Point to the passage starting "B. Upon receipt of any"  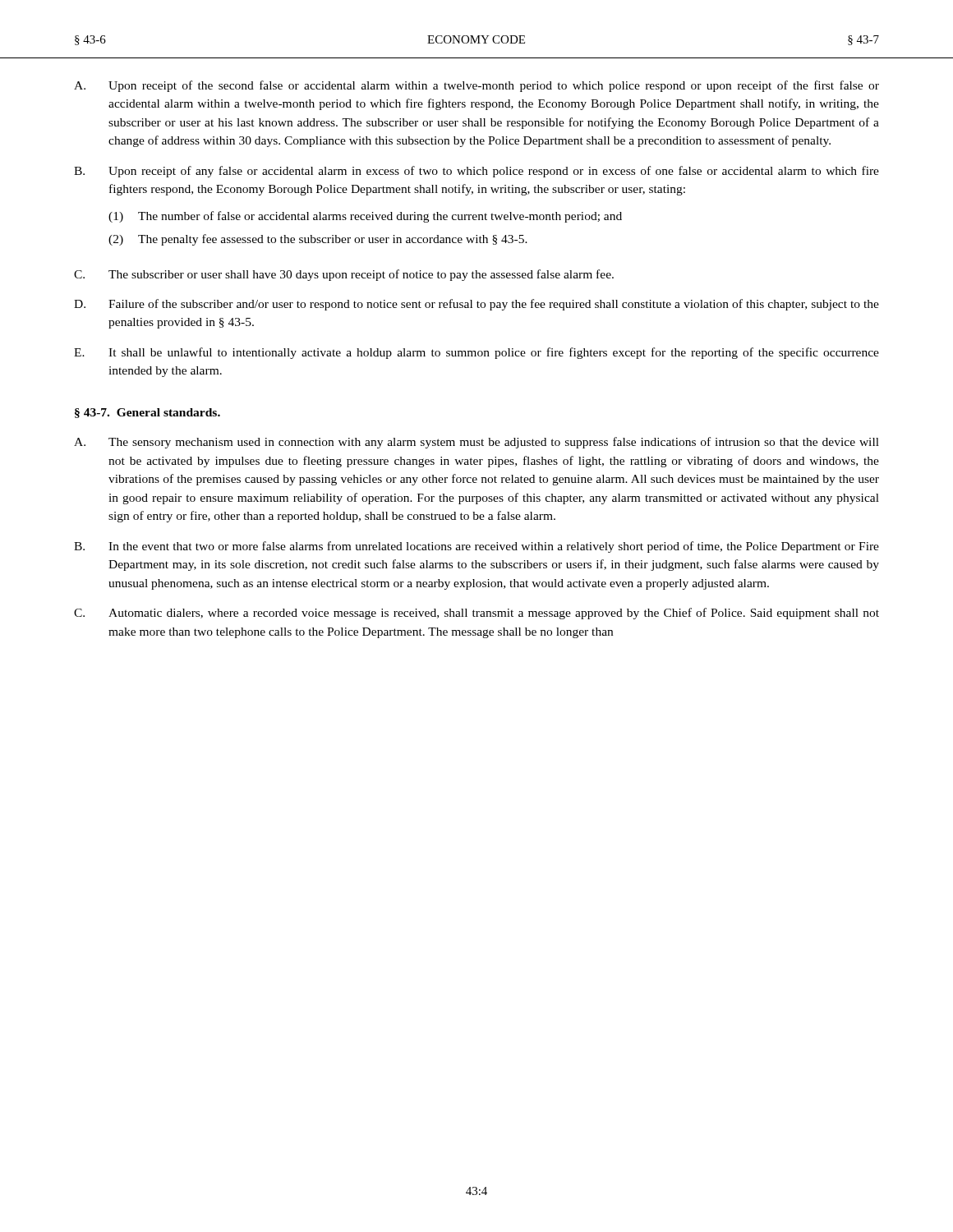(x=476, y=207)
